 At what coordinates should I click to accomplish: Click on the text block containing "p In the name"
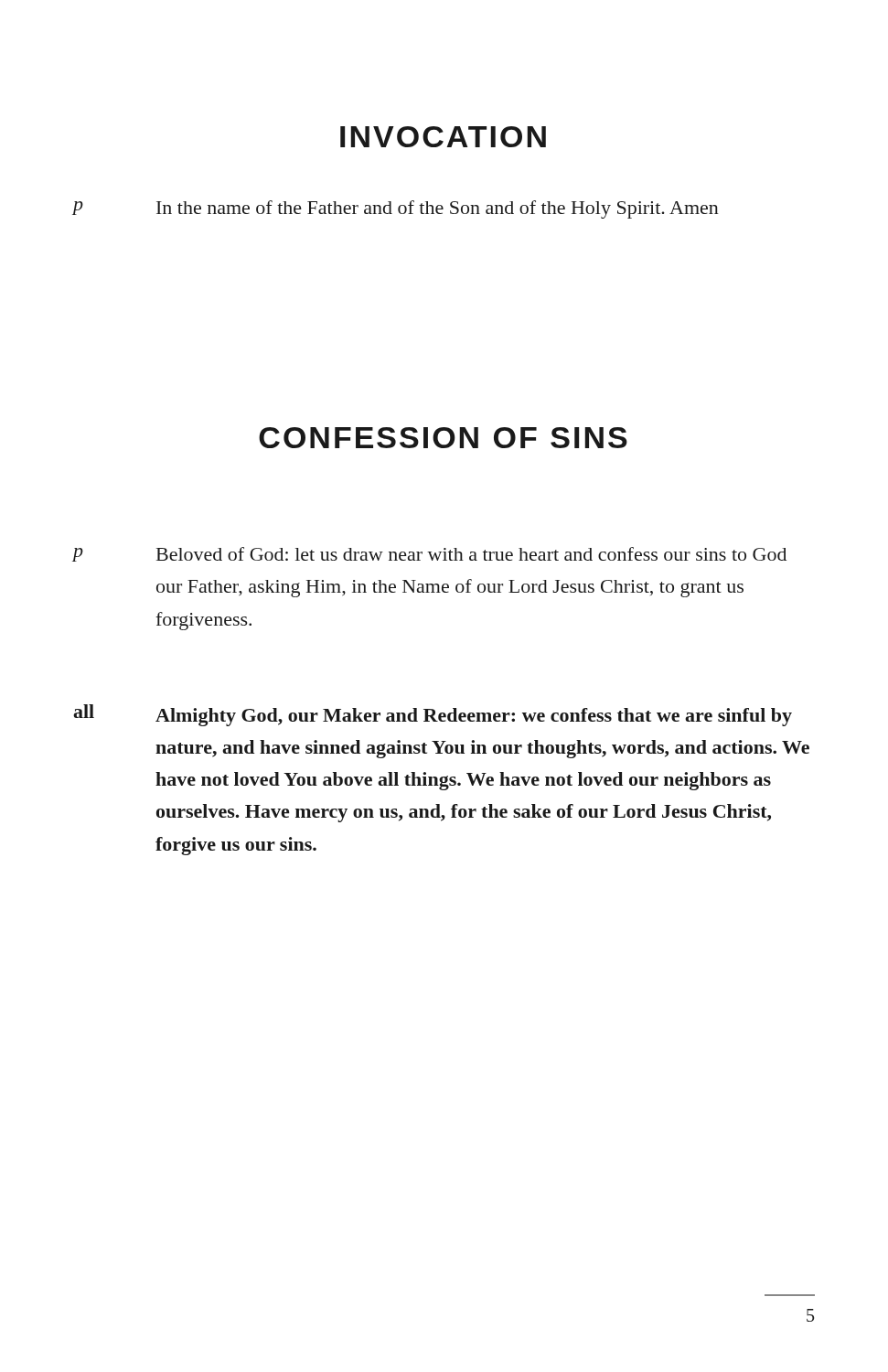click(x=444, y=207)
